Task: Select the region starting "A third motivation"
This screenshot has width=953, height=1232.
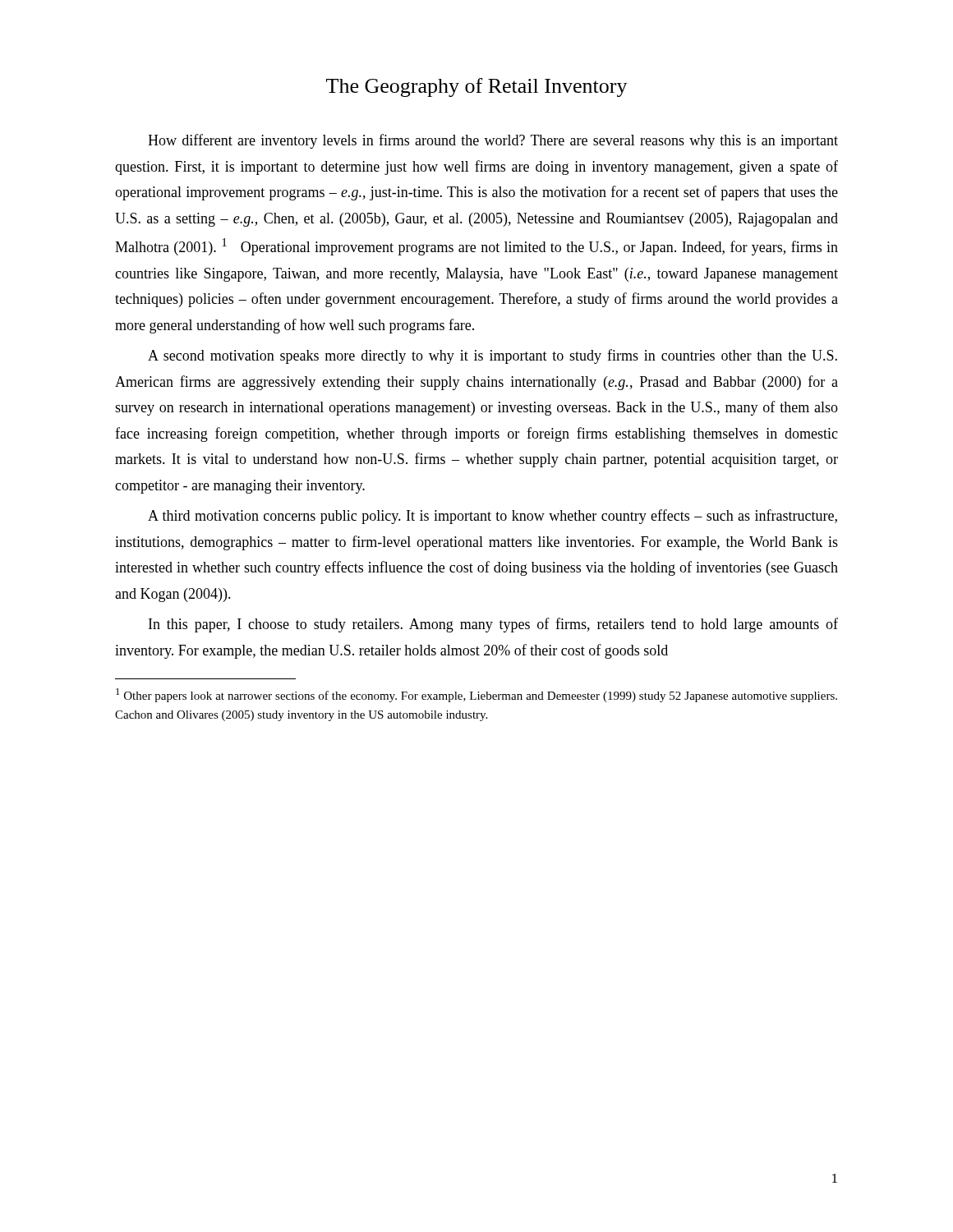Action: tap(476, 555)
